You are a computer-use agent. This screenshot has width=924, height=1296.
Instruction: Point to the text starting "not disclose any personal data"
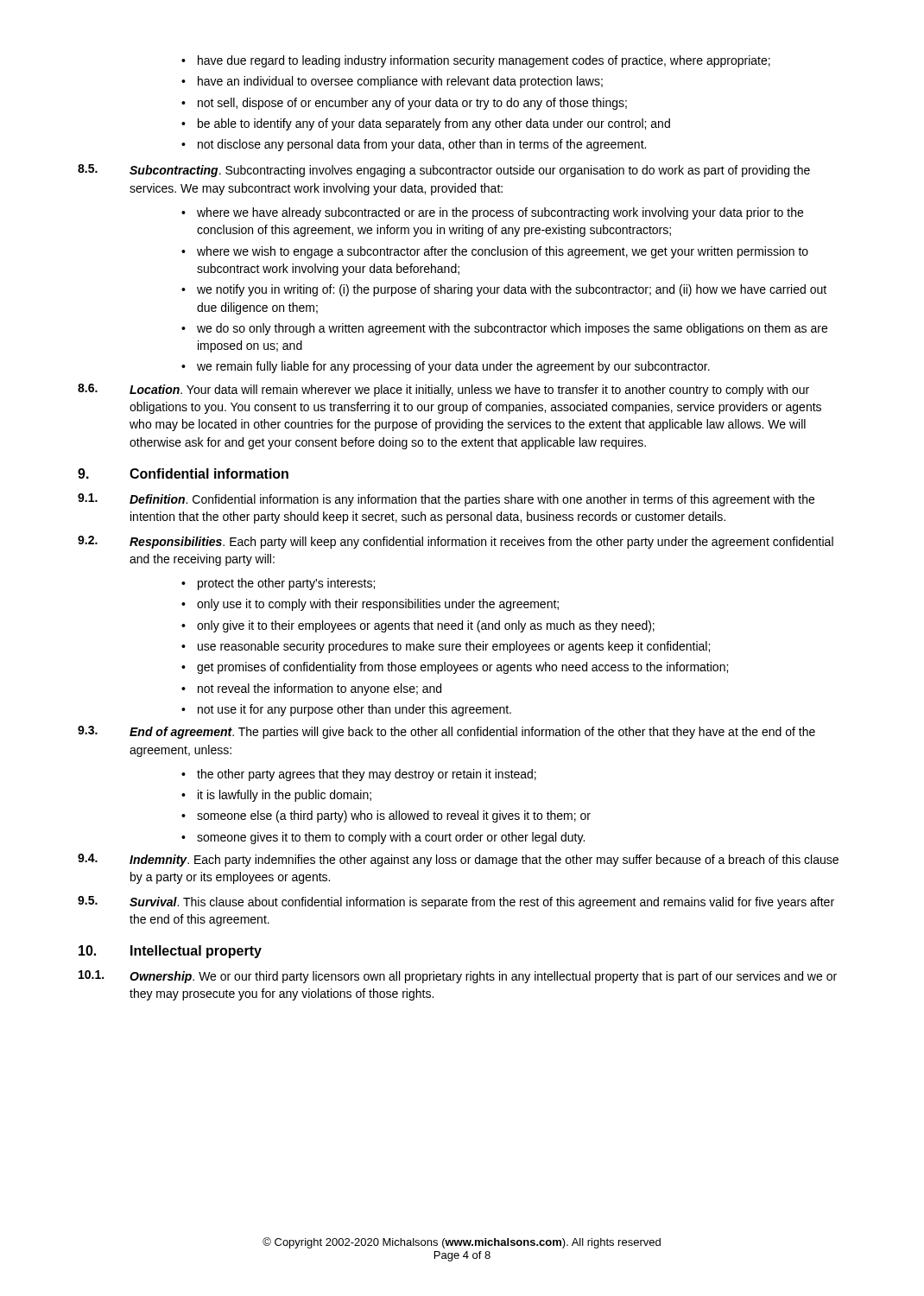point(422,144)
